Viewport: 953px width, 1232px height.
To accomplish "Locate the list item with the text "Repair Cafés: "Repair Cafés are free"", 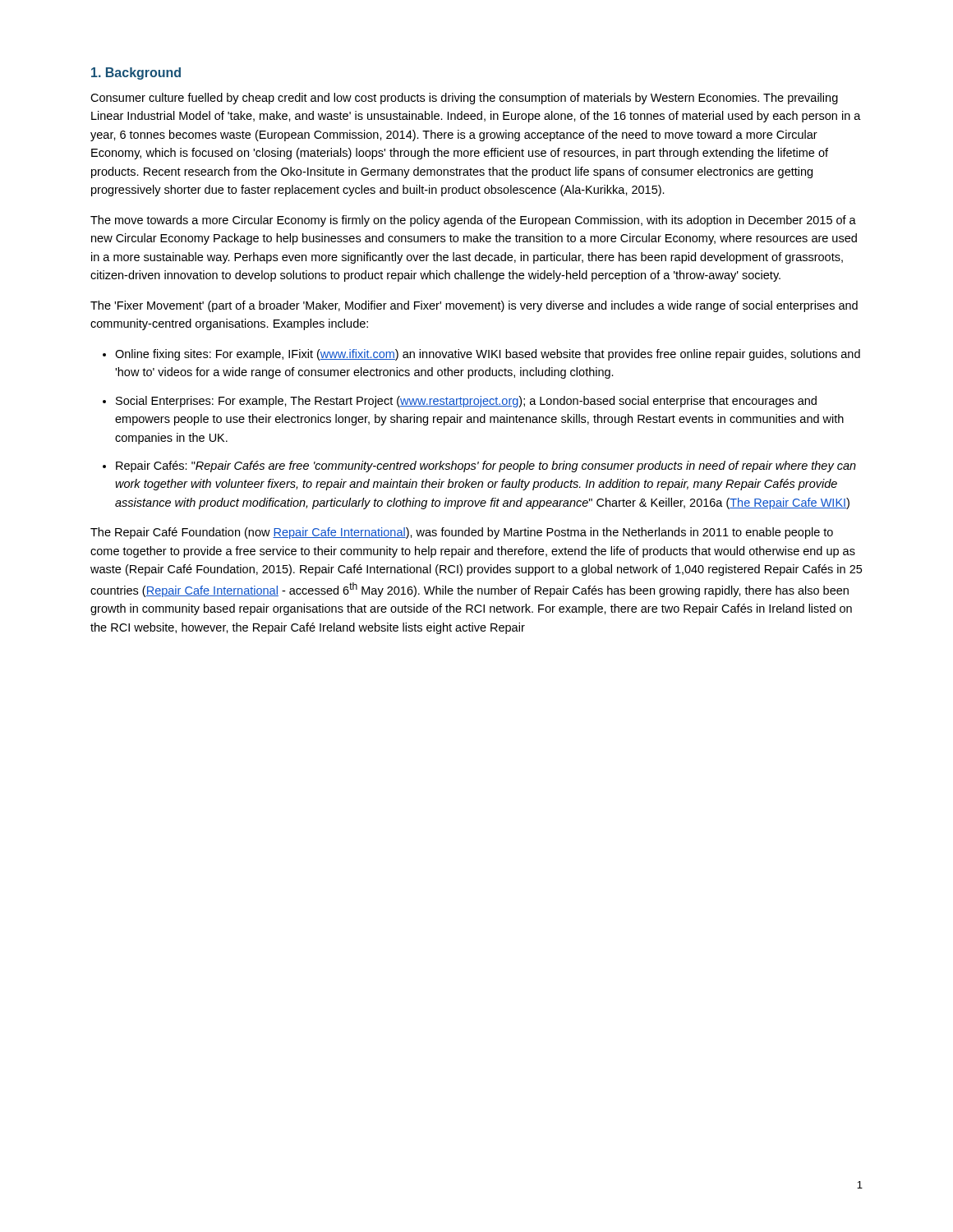I will [486, 484].
